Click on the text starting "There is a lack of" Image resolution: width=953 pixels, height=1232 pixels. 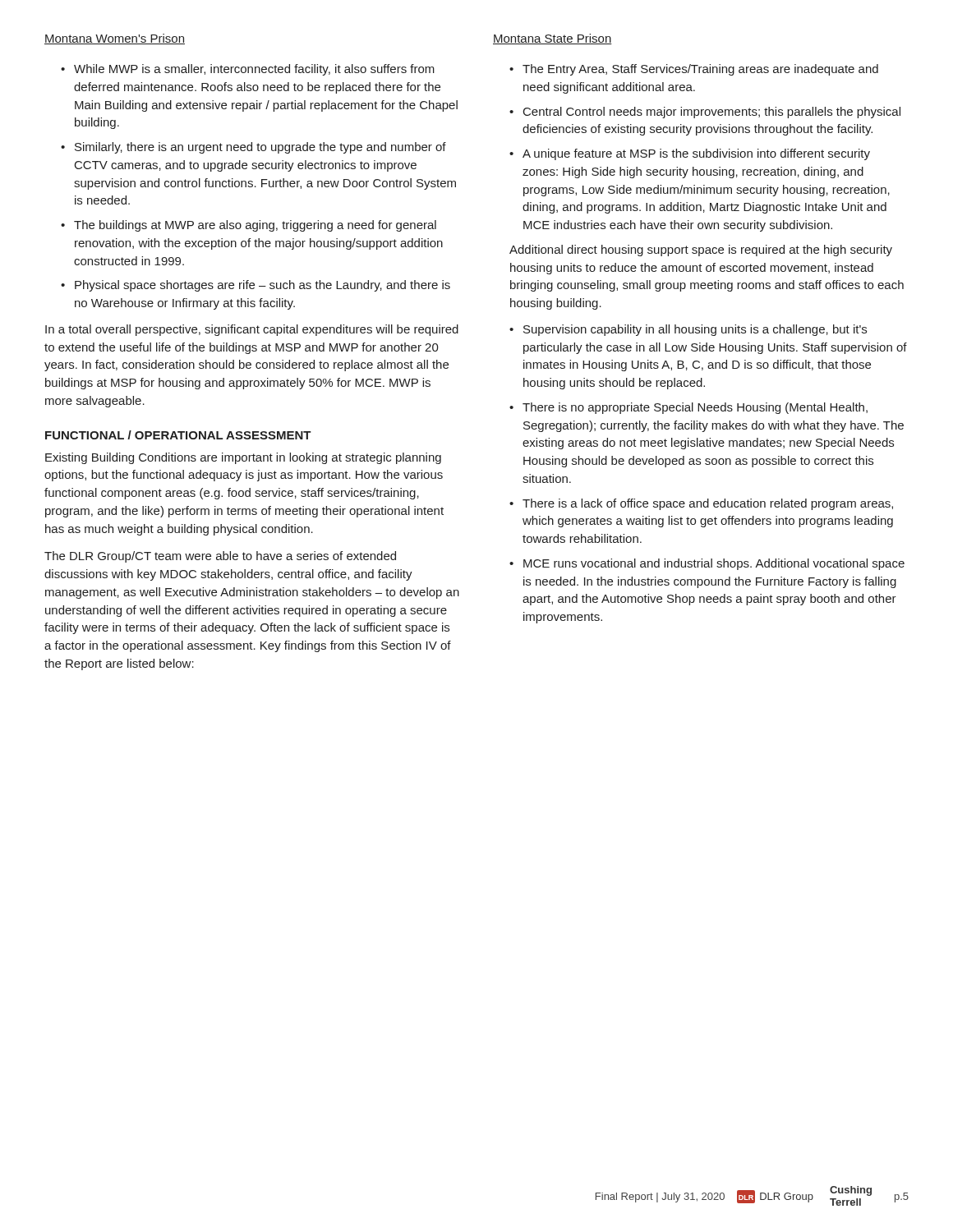(709, 521)
